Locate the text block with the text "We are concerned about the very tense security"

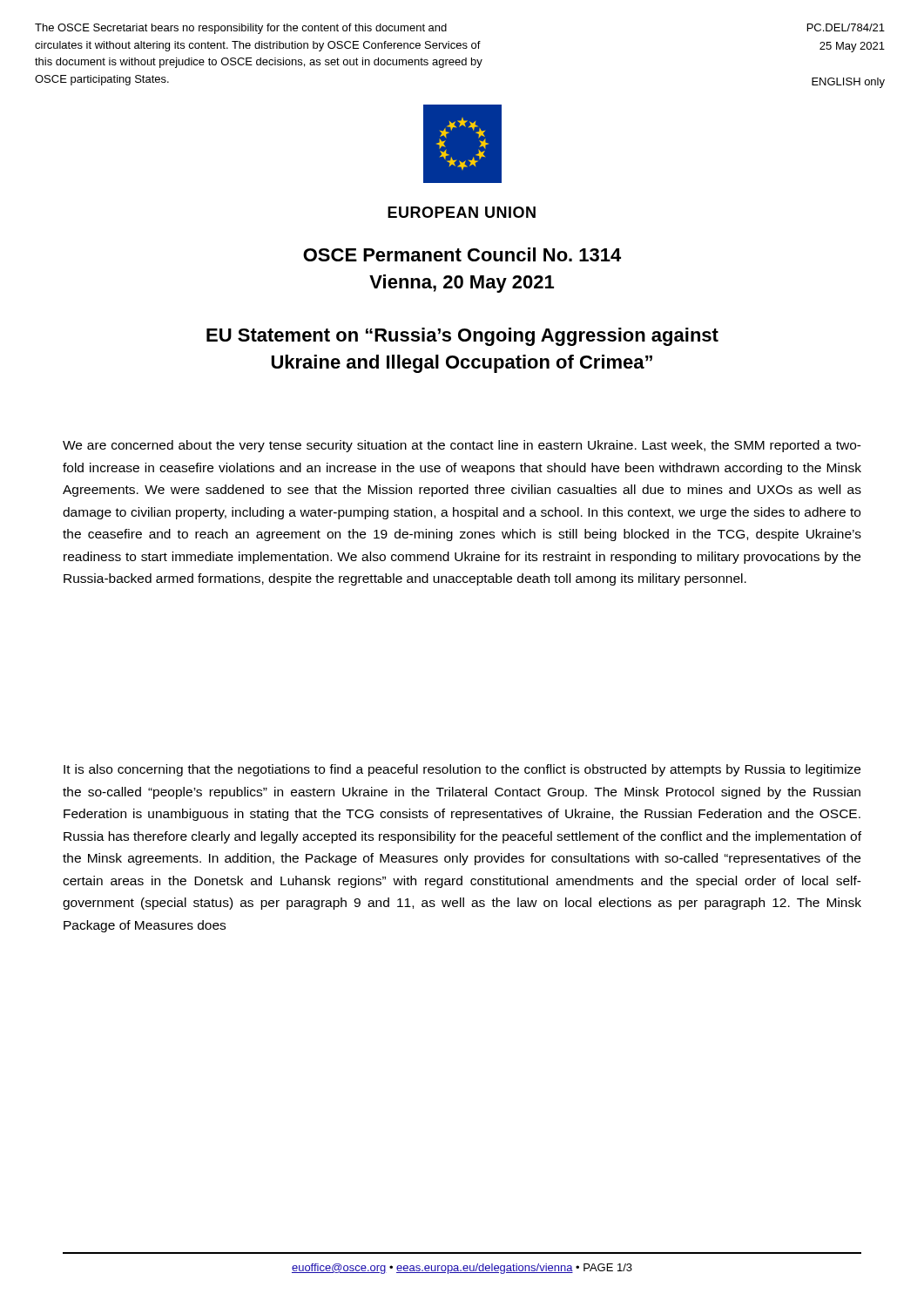[x=462, y=512]
